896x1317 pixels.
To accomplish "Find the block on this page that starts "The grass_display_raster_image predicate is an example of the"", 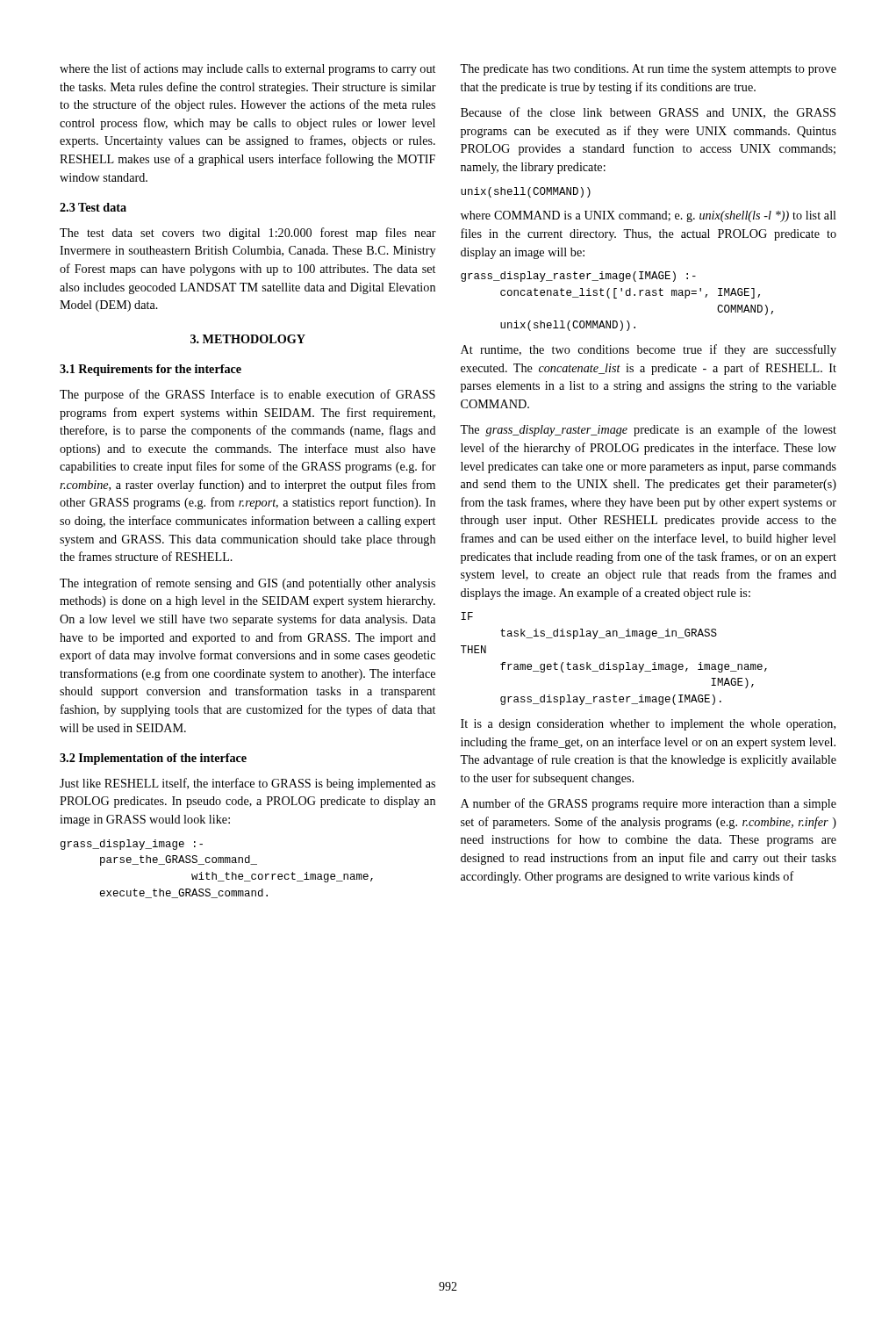I will [648, 511].
